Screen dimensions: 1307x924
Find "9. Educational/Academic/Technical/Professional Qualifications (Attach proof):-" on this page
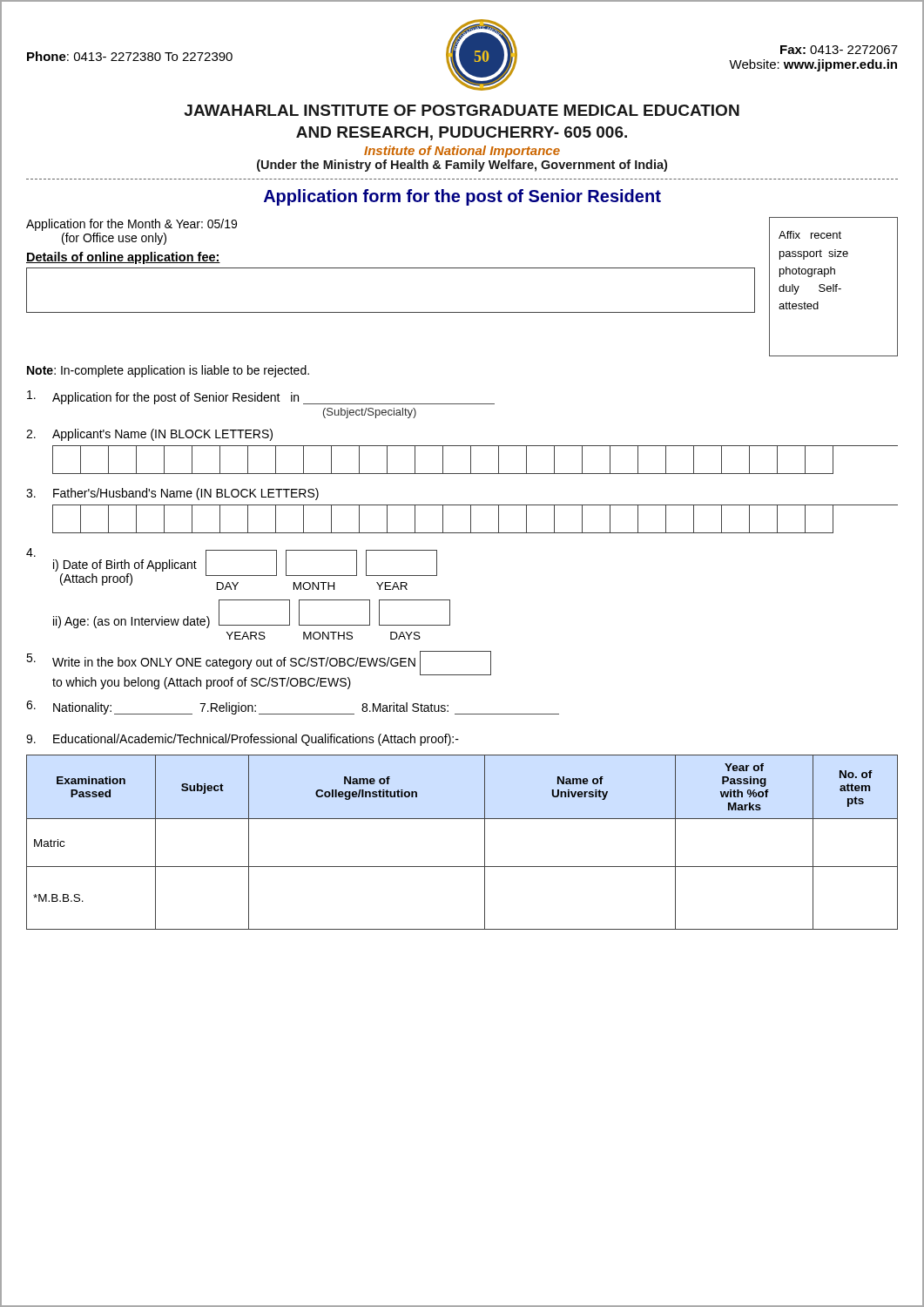pos(462,739)
